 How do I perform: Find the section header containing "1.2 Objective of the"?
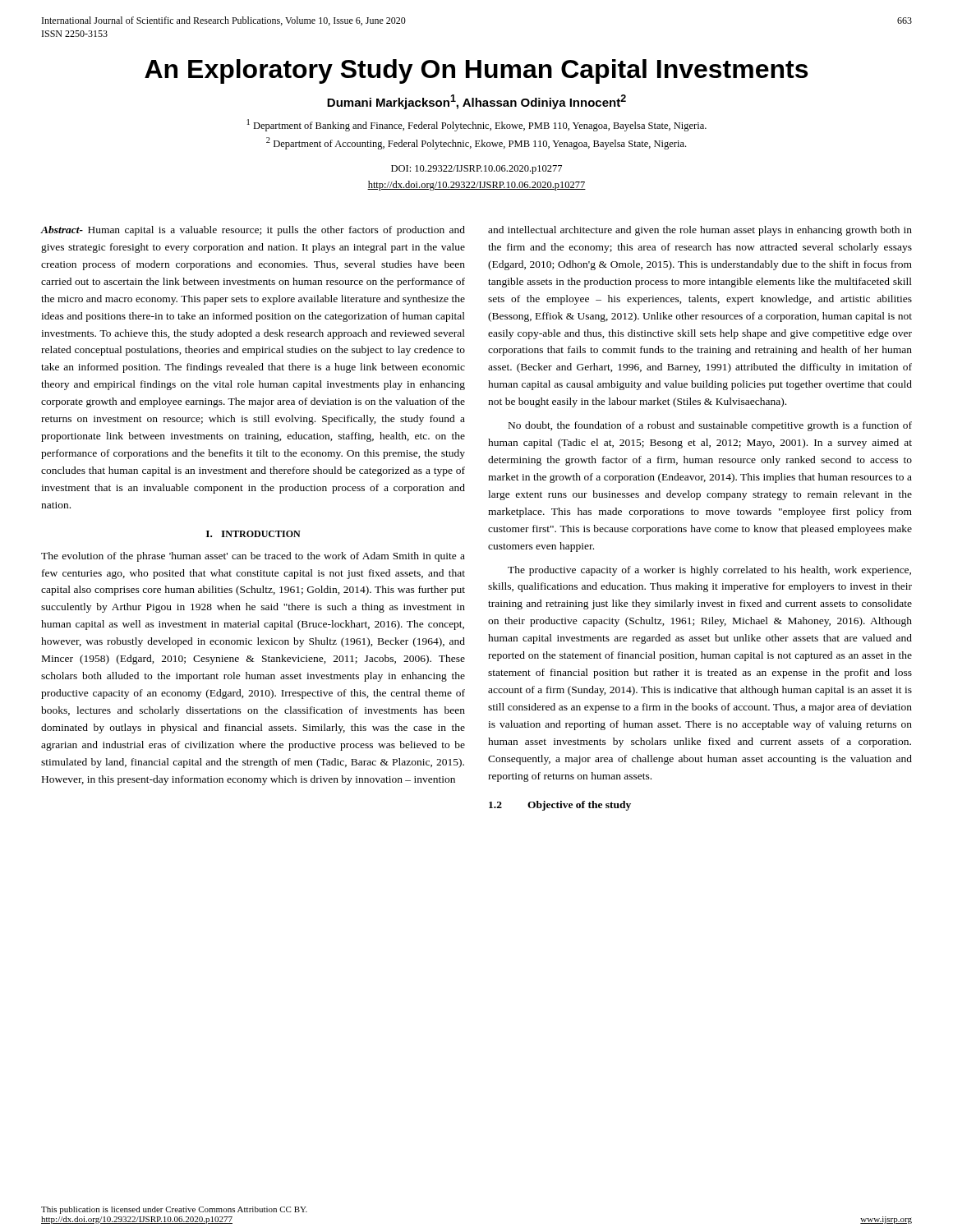tap(560, 805)
